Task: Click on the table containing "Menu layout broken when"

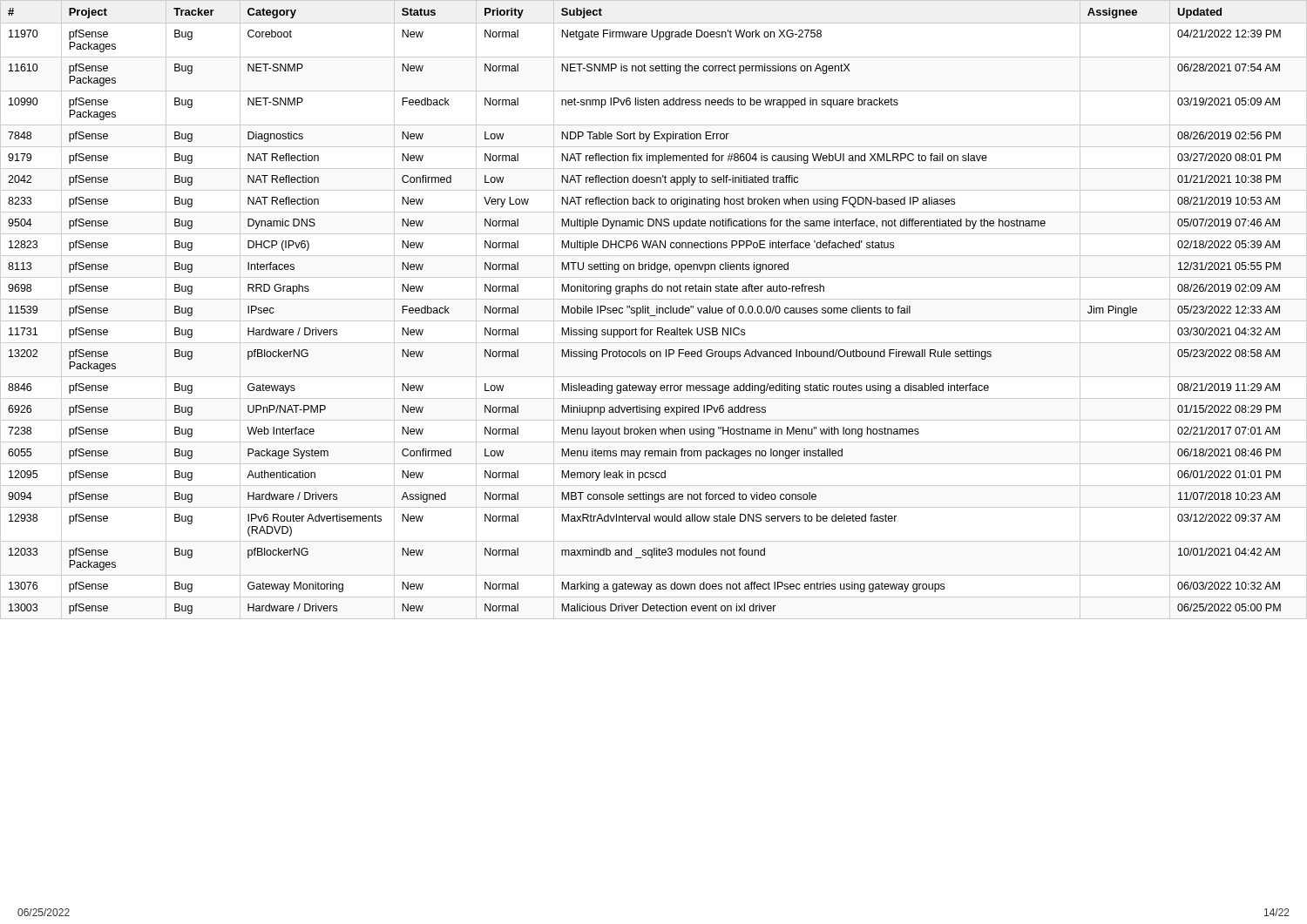Action: 654,450
